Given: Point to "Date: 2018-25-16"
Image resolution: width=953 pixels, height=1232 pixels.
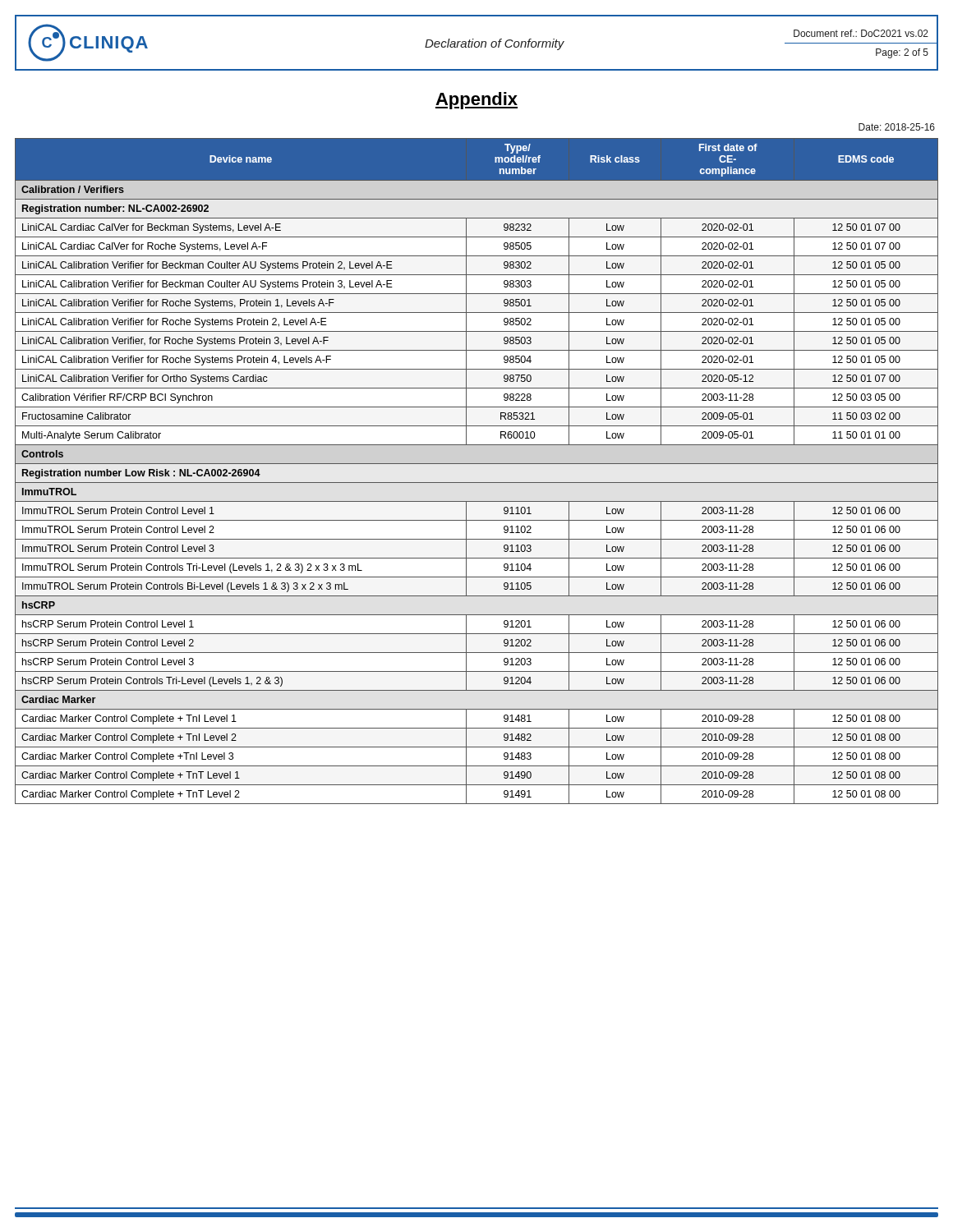Looking at the screenshot, I should (x=897, y=127).
